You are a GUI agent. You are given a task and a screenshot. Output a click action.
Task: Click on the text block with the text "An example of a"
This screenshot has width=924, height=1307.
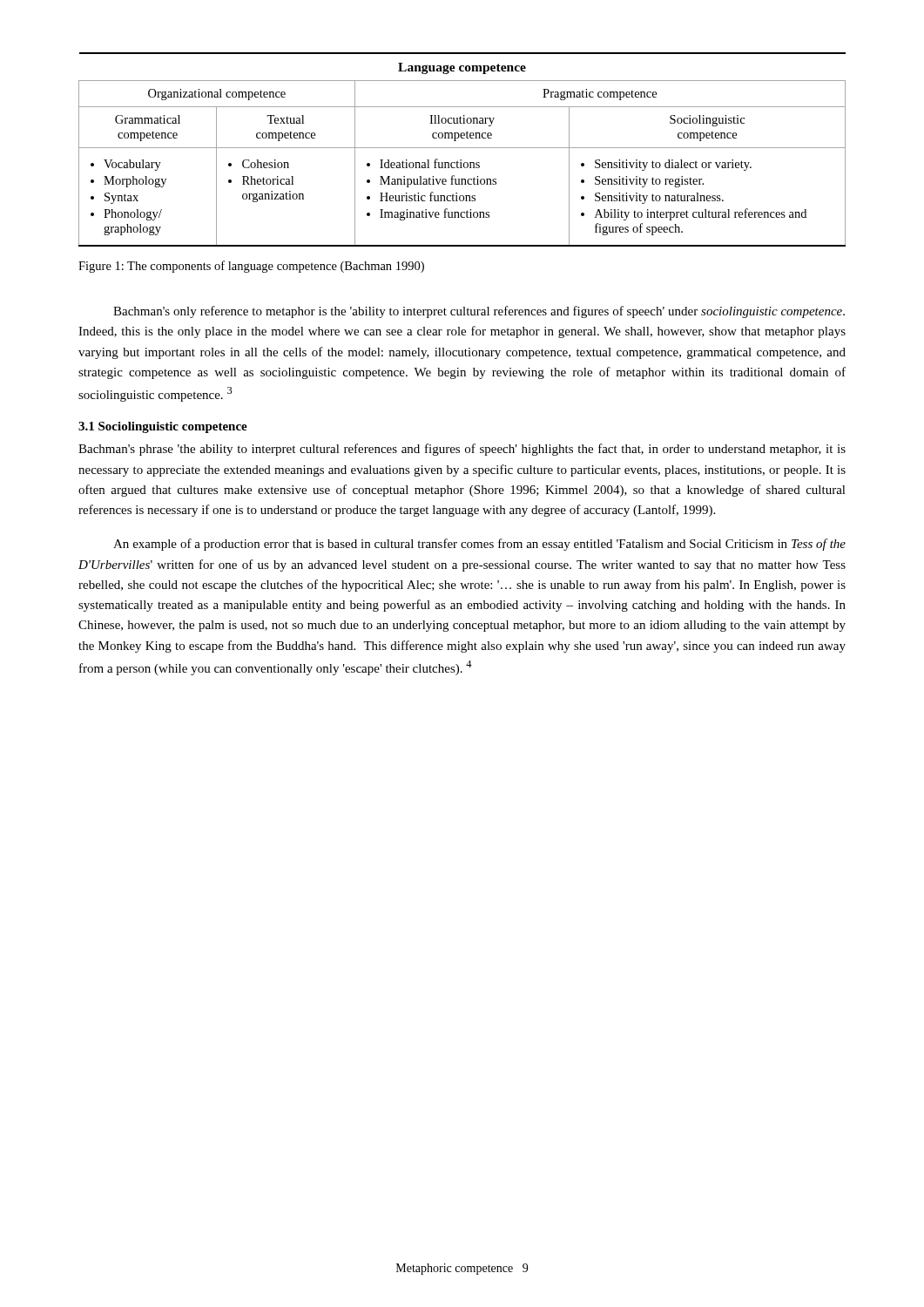click(x=462, y=606)
